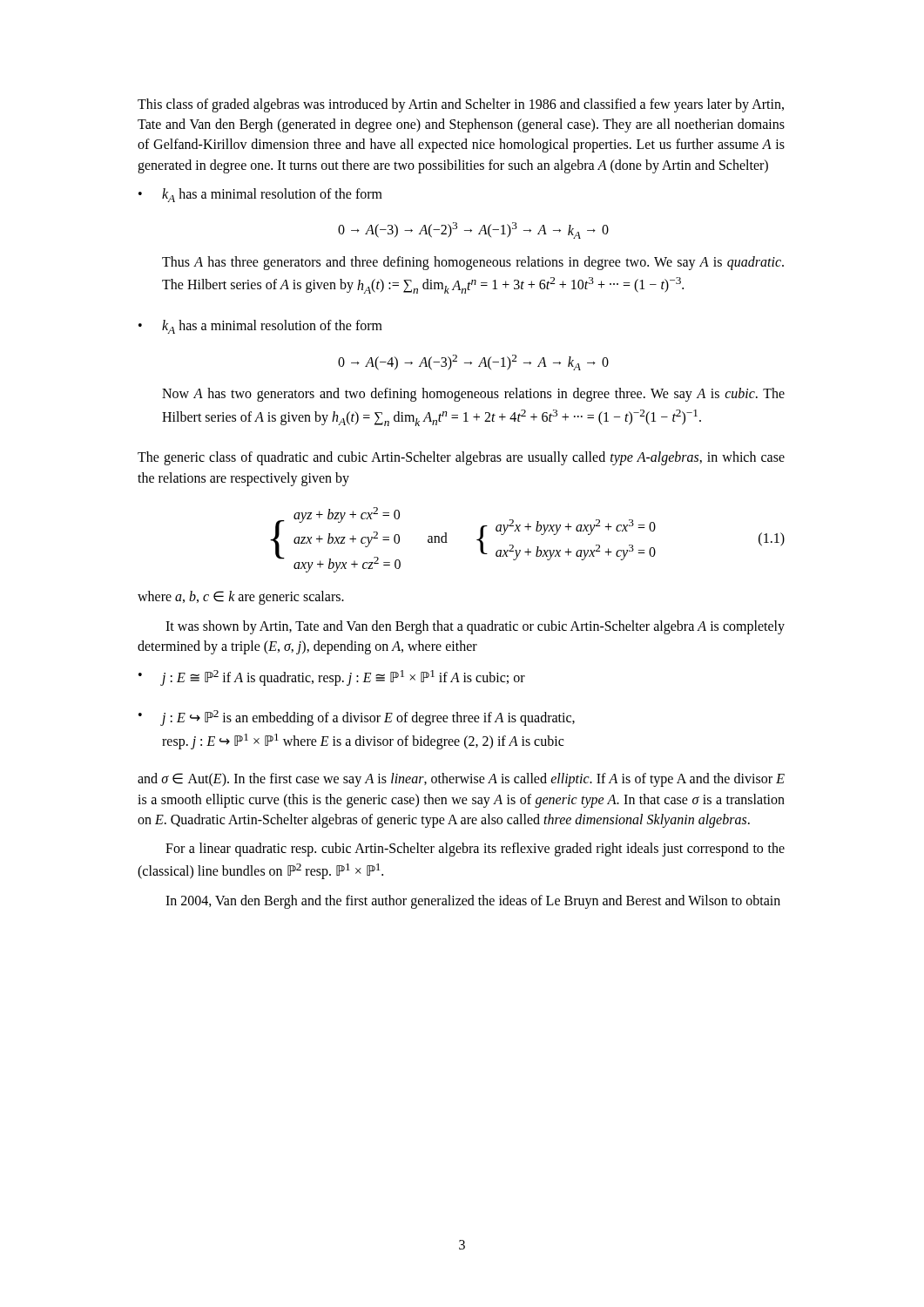This screenshot has width=924, height=1307.
Task: Find the passage starting "This class of graded algebras was introduced"
Action: [x=461, y=134]
